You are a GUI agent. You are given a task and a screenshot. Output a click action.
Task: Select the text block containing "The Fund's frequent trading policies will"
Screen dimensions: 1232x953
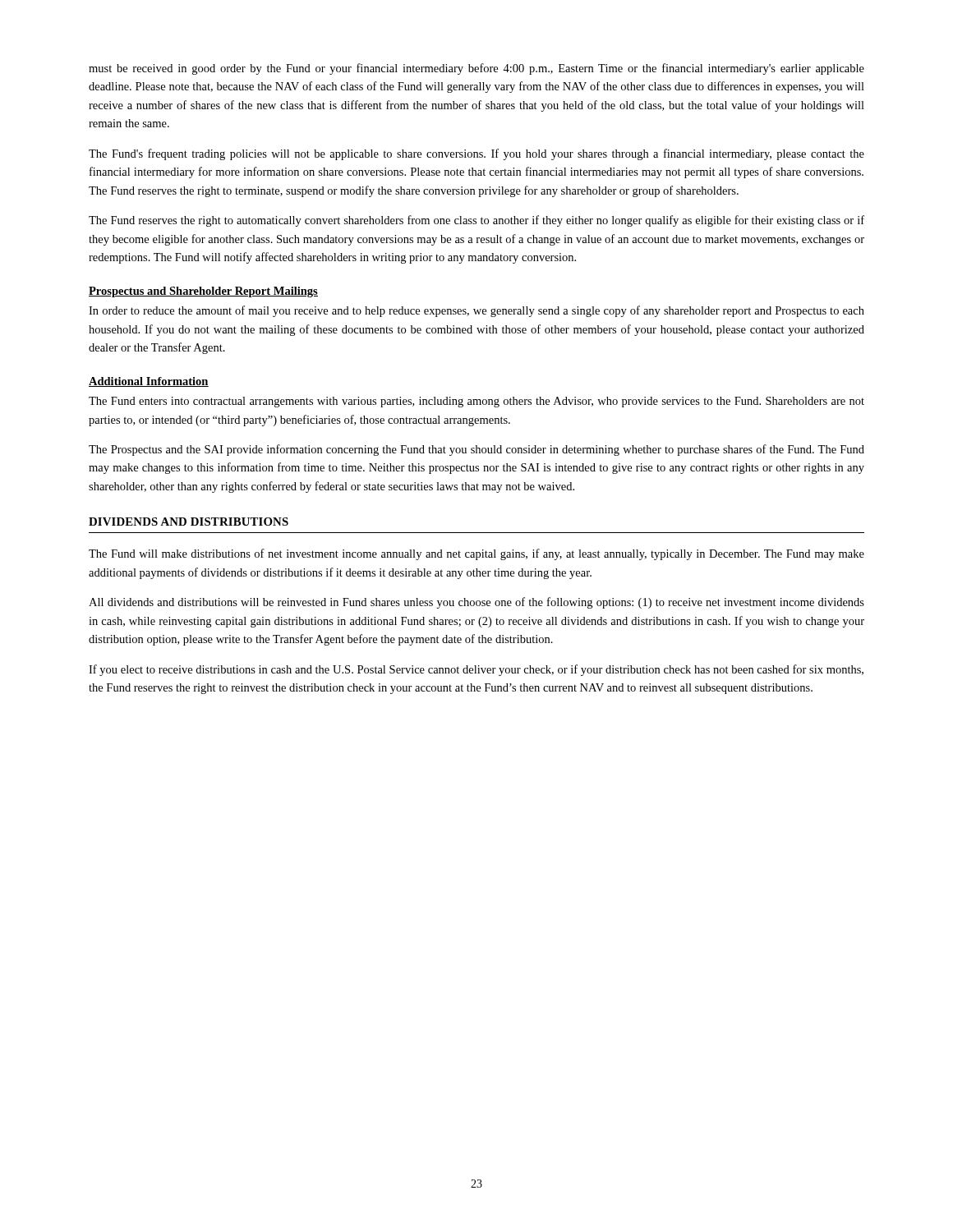tap(476, 172)
